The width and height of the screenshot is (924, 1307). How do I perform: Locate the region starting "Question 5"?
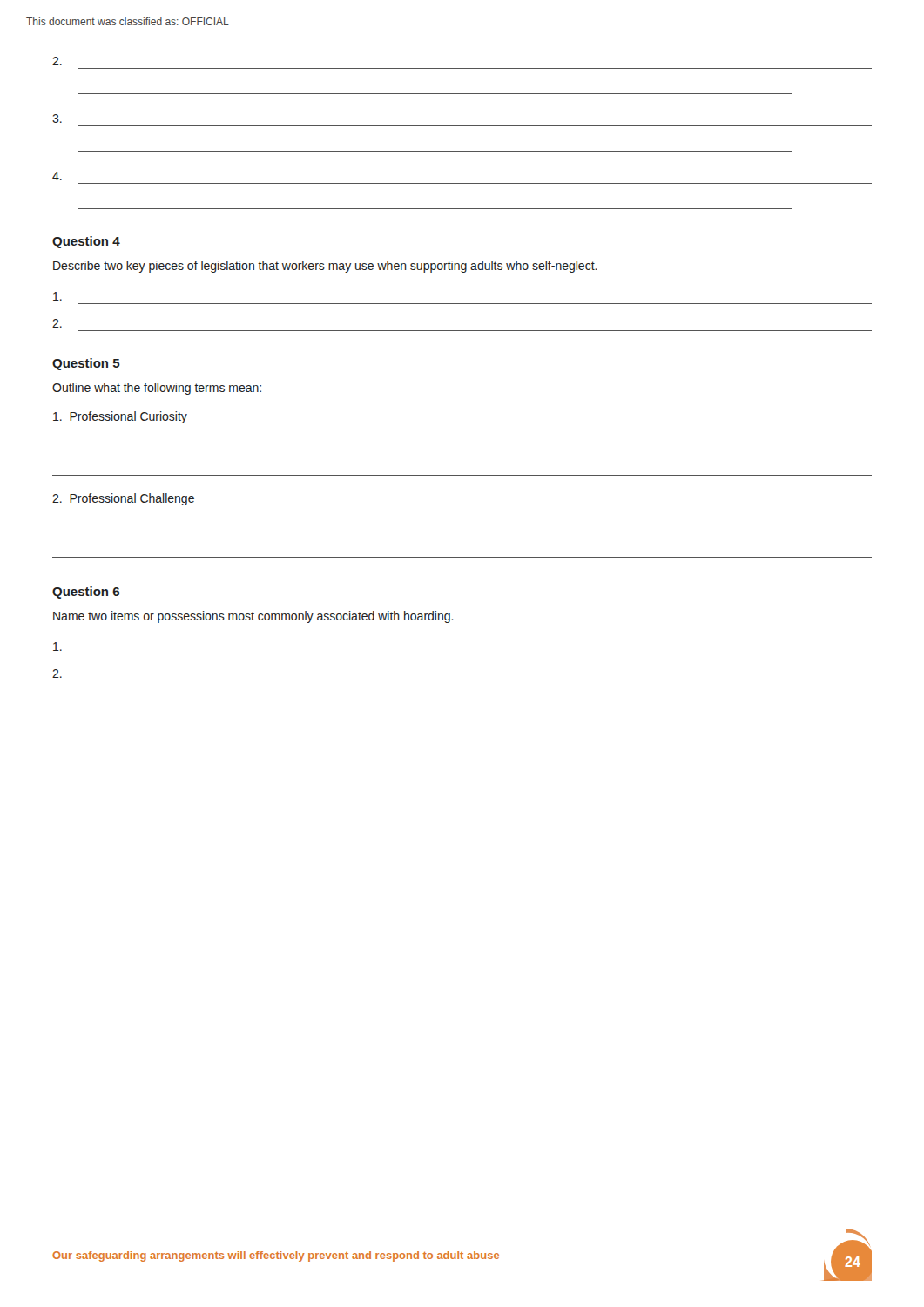pos(86,363)
